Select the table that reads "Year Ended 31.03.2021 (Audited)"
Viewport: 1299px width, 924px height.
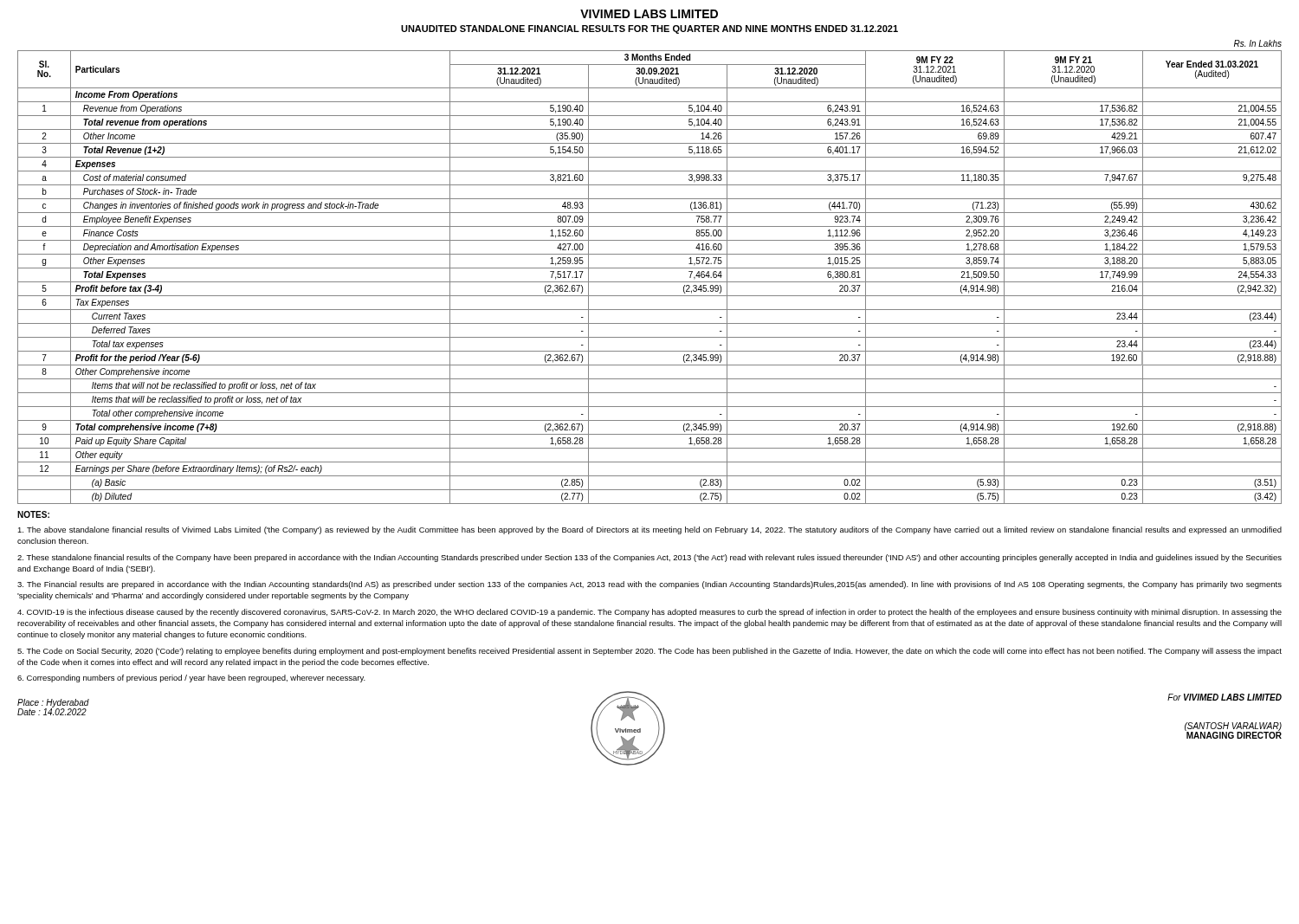pyautogui.click(x=650, y=277)
